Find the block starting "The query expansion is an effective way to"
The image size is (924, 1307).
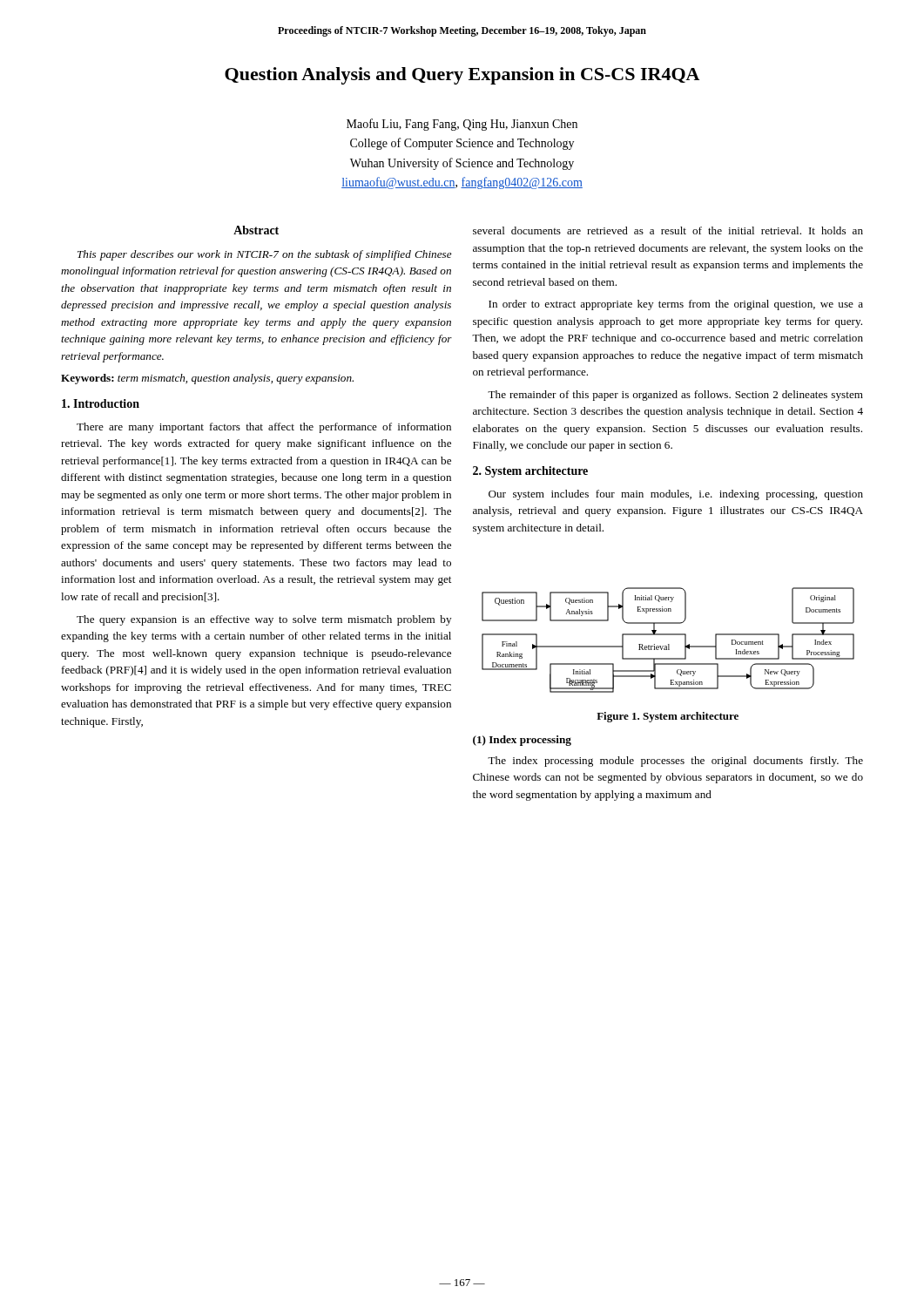coord(256,670)
